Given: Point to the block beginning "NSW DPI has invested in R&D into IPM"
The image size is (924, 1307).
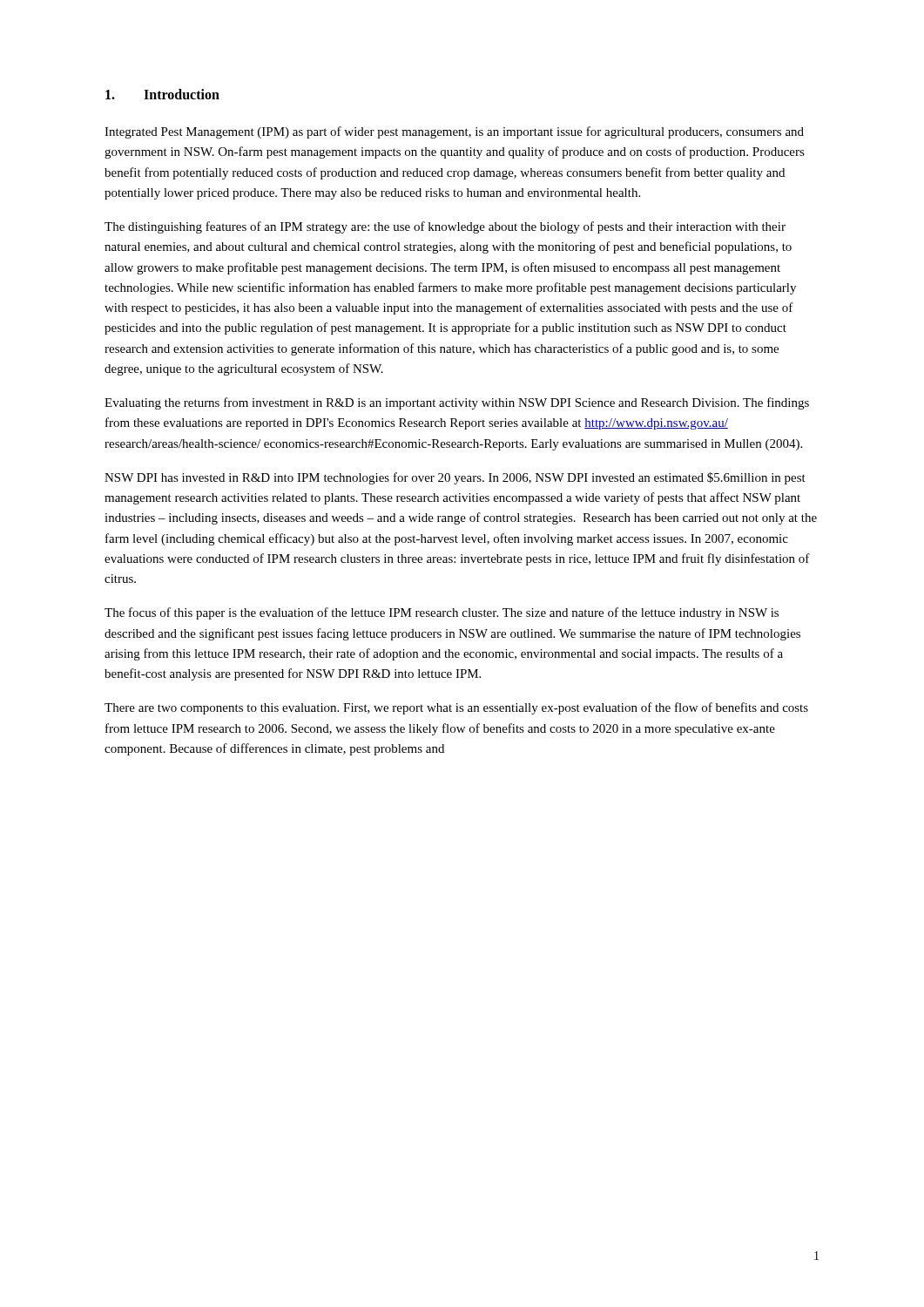Looking at the screenshot, I should click(461, 528).
